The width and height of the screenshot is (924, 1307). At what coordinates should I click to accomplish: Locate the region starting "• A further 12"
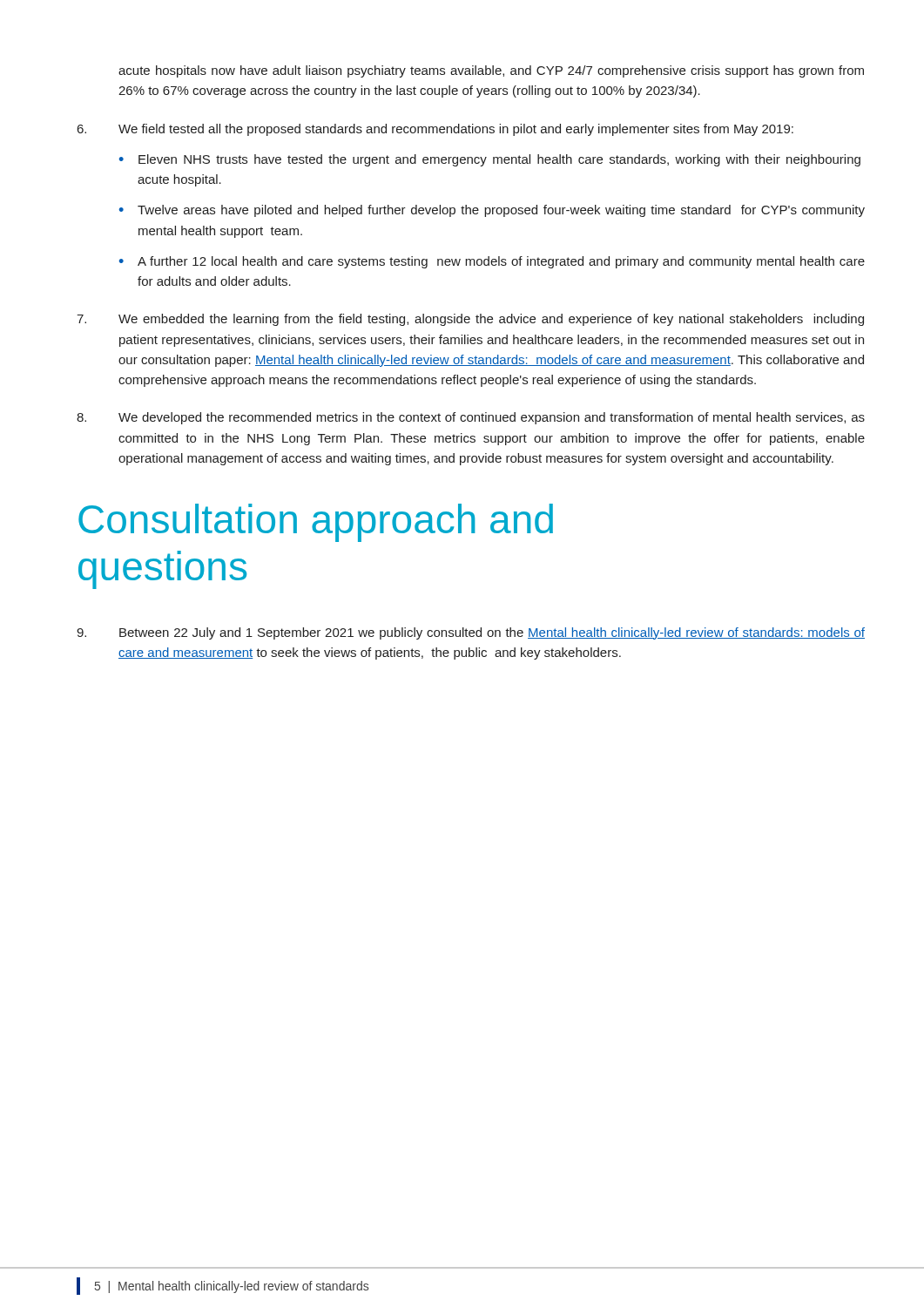(492, 271)
